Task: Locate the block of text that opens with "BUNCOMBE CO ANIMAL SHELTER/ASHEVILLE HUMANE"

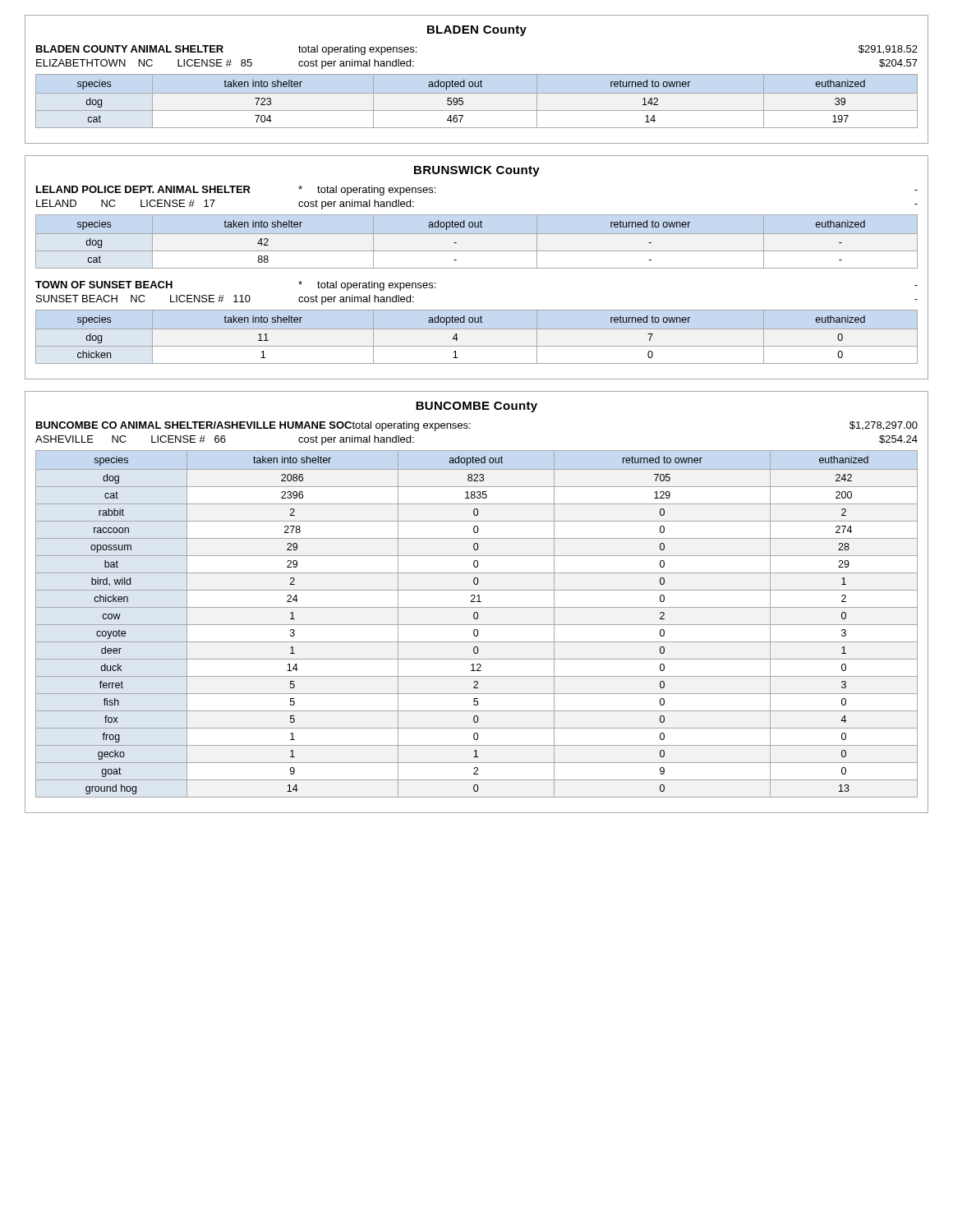Action: pyautogui.click(x=476, y=432)
